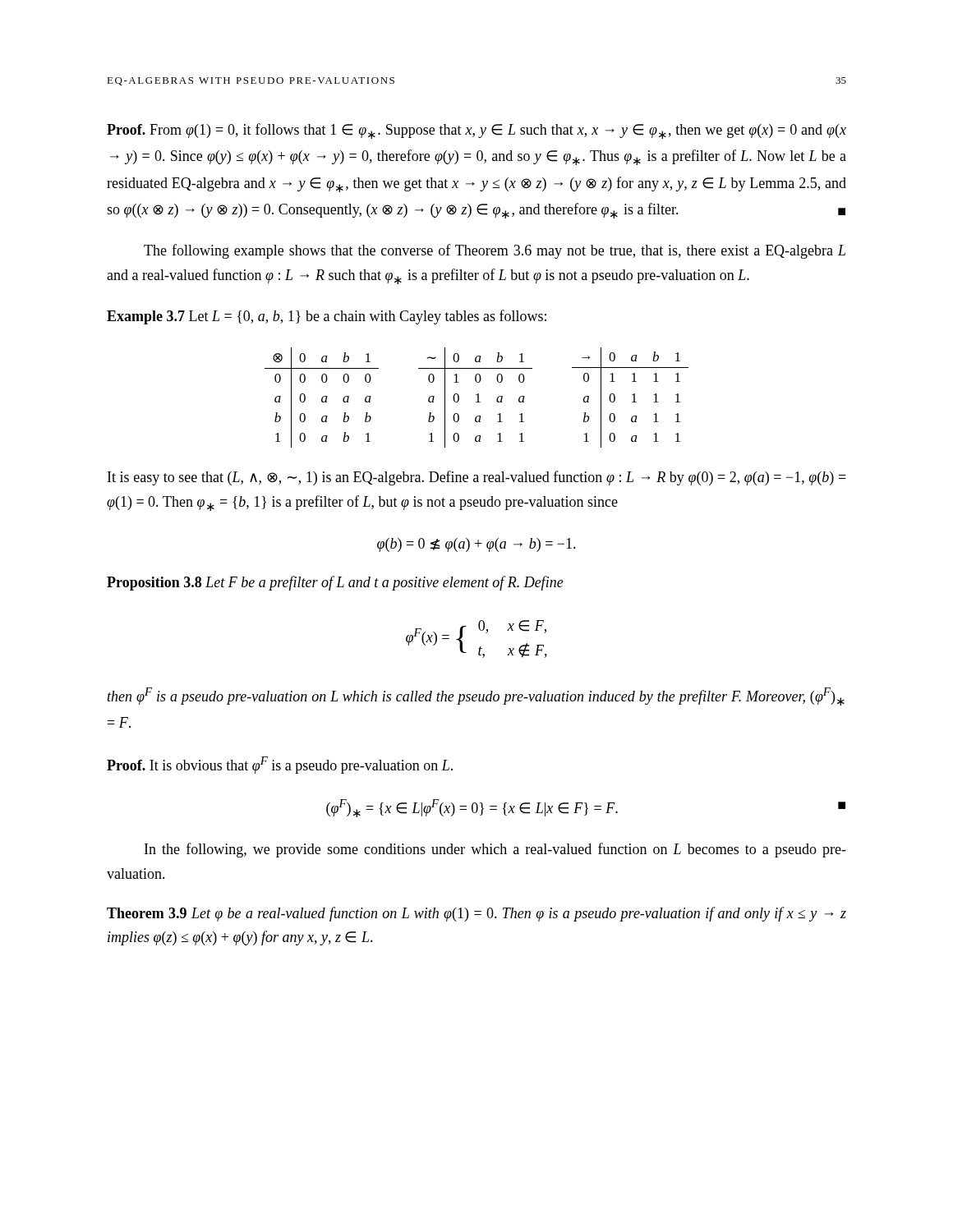Click on the text block containing "It is easy to see"

point(476,491)
